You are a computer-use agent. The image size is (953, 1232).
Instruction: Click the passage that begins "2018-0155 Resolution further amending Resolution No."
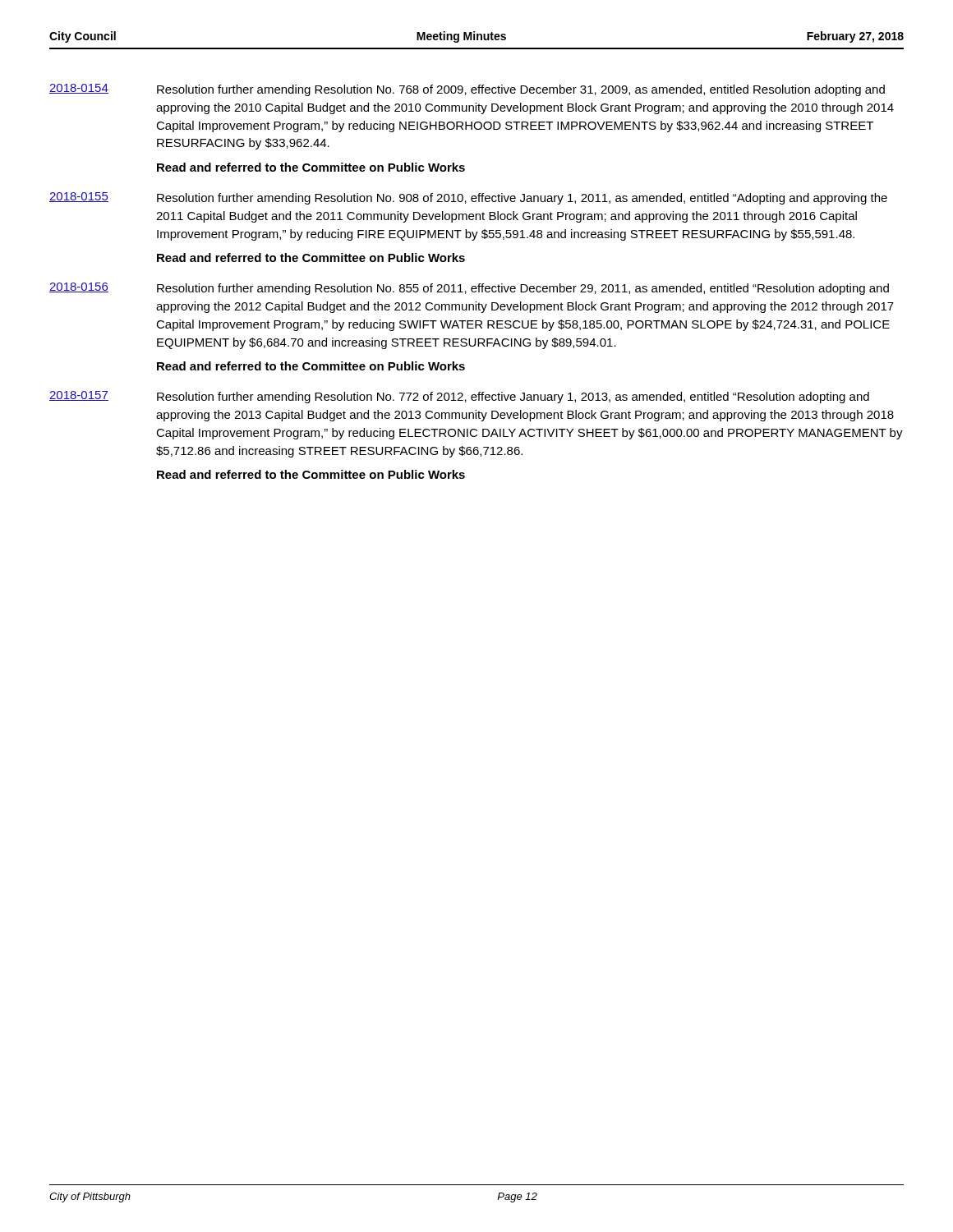point(476,216)
